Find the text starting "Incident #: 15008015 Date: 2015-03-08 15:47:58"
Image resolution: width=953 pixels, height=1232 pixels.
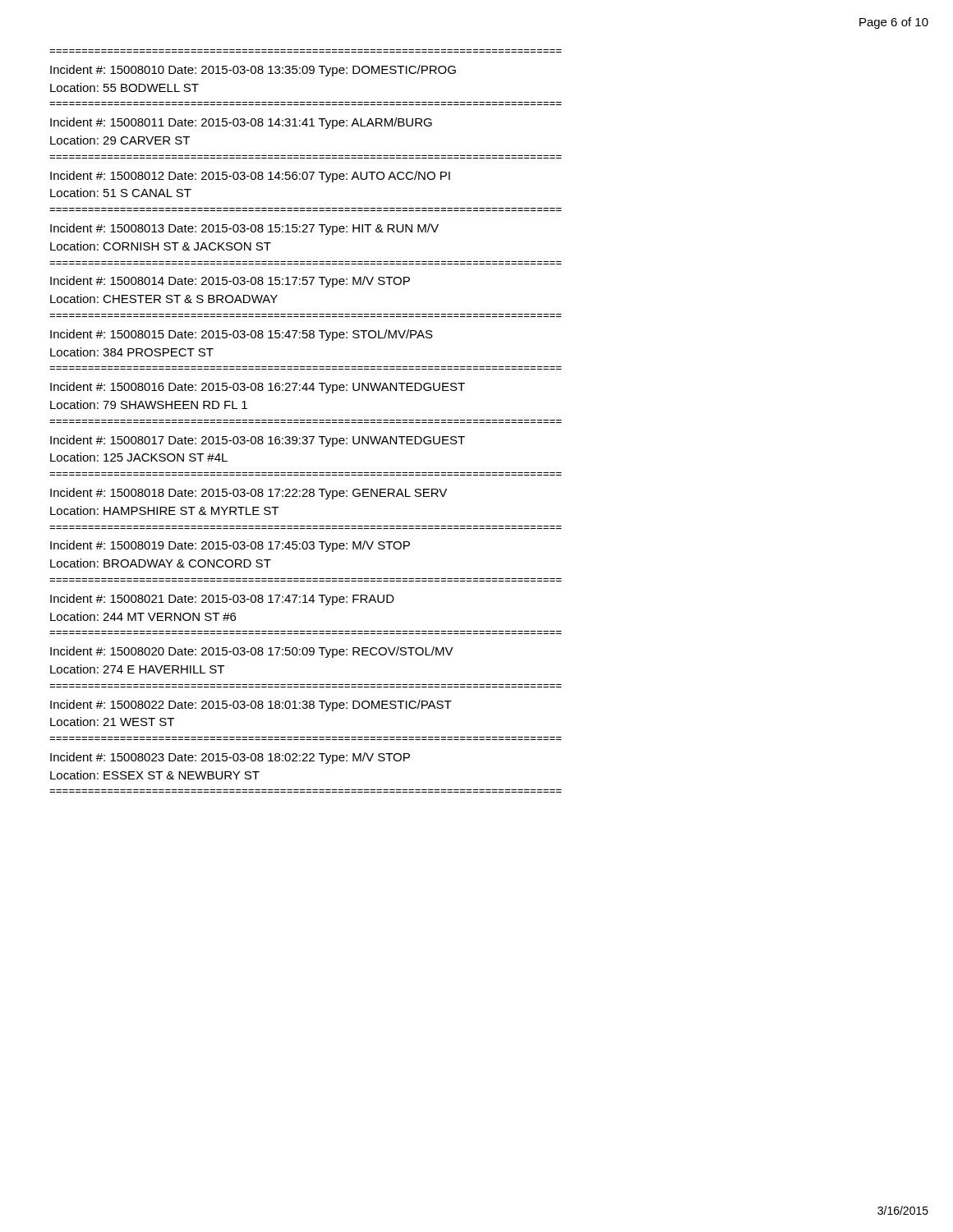click(x=241, y=343)
